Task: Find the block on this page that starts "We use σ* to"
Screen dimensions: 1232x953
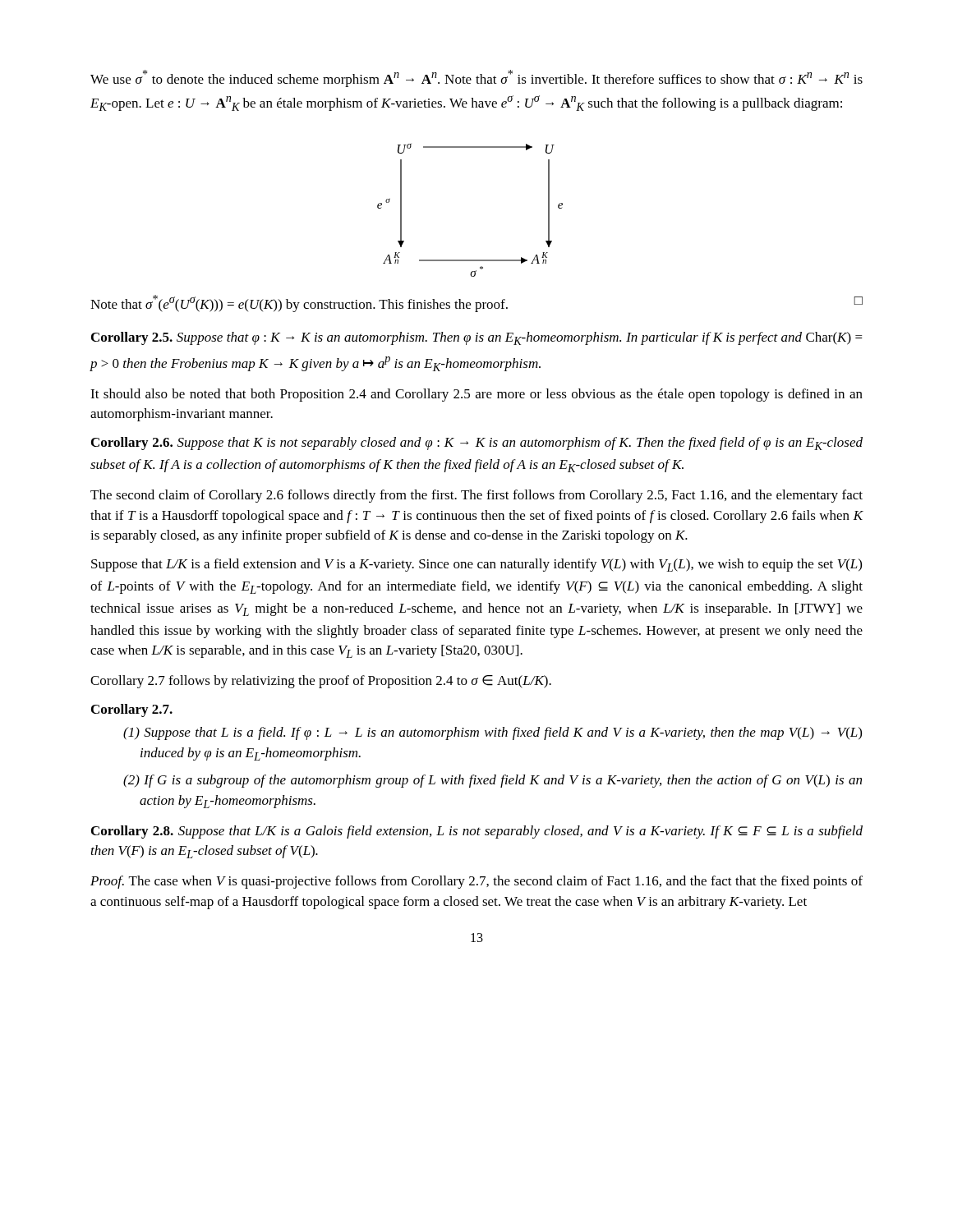Action: [476, 90]
